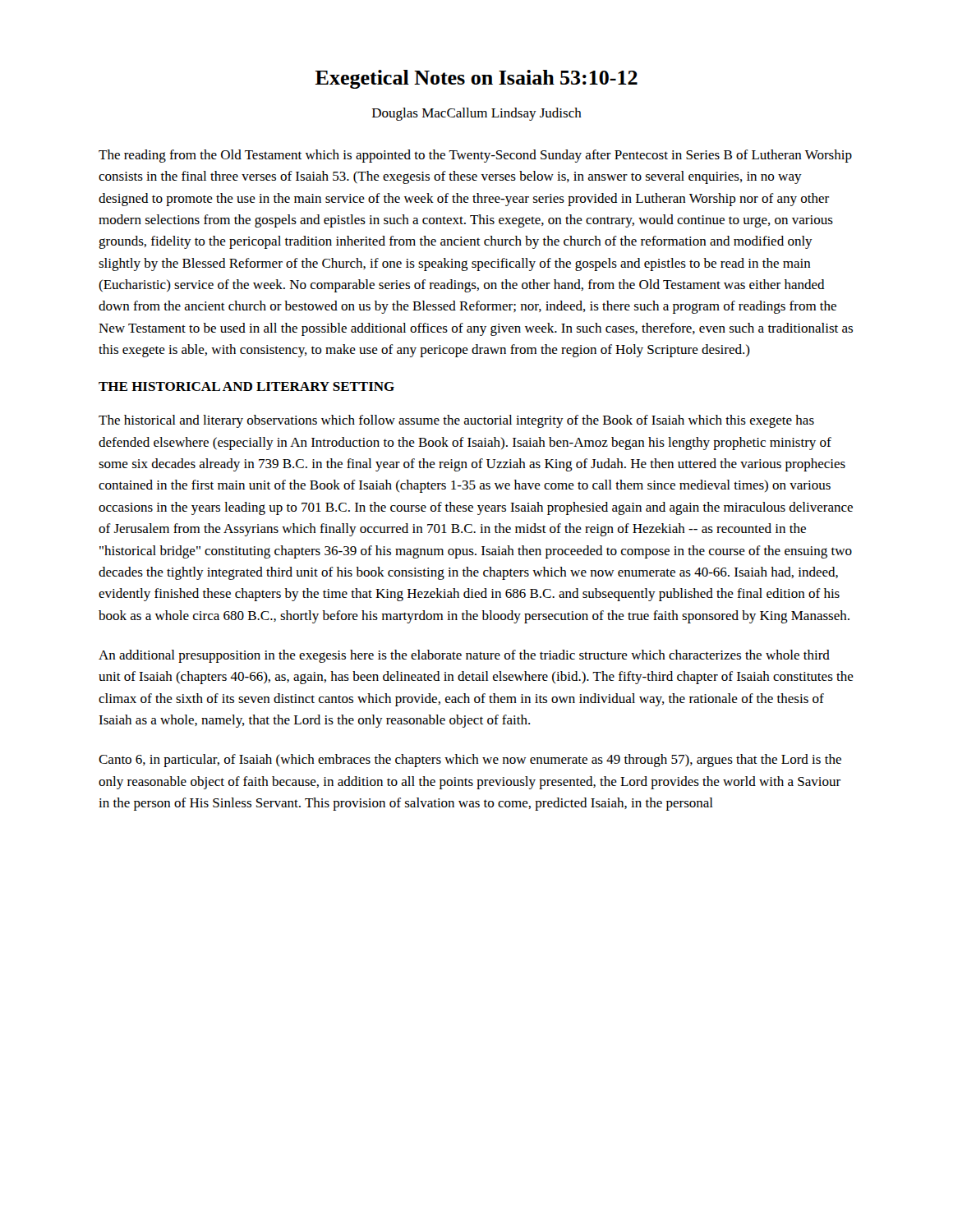Click on the text block with the text "Canto 6, in particular,"

[x=470, y=781]
